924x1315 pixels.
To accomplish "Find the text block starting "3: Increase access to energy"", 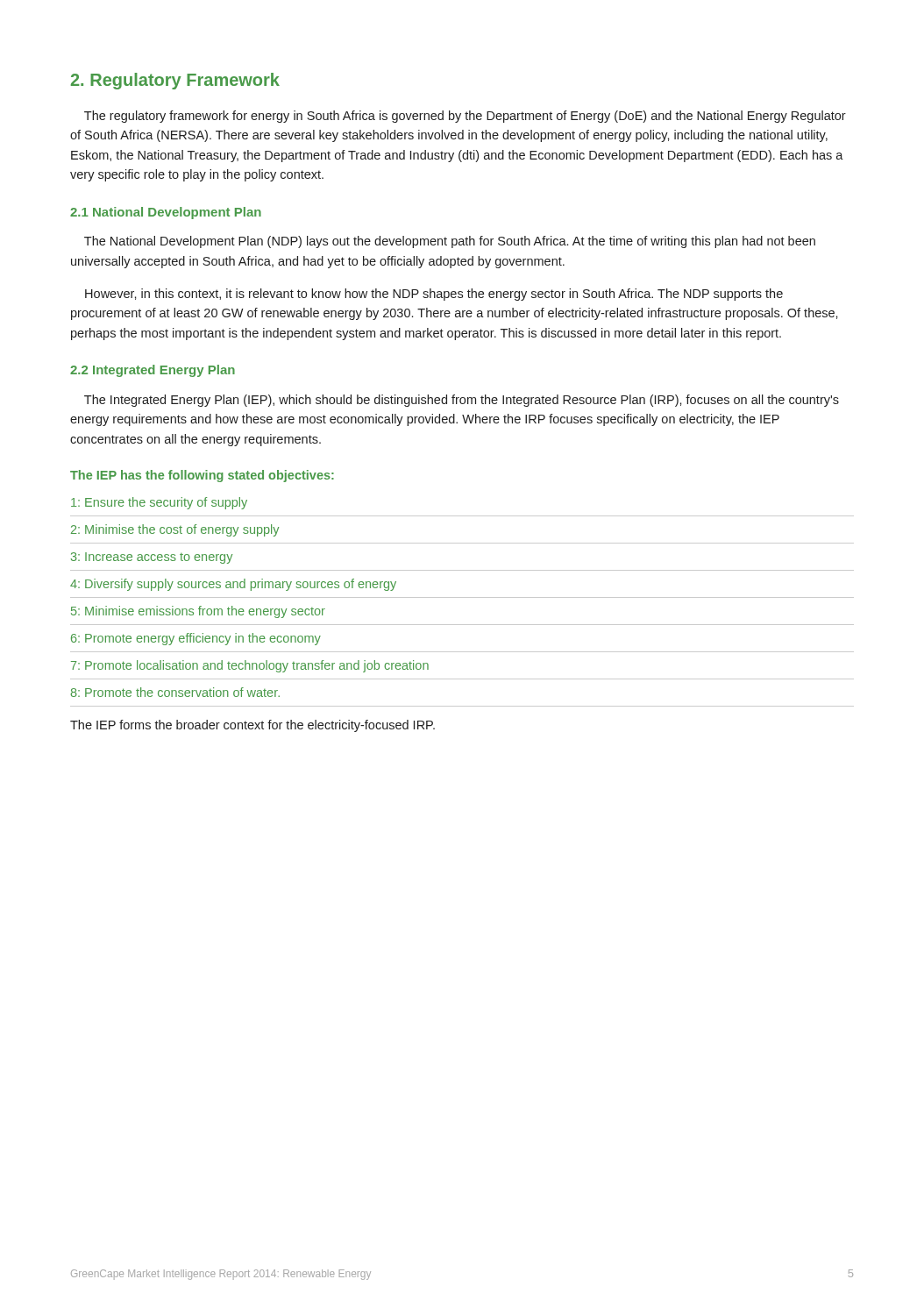I will pyautogui.click(x=151, y=557).
